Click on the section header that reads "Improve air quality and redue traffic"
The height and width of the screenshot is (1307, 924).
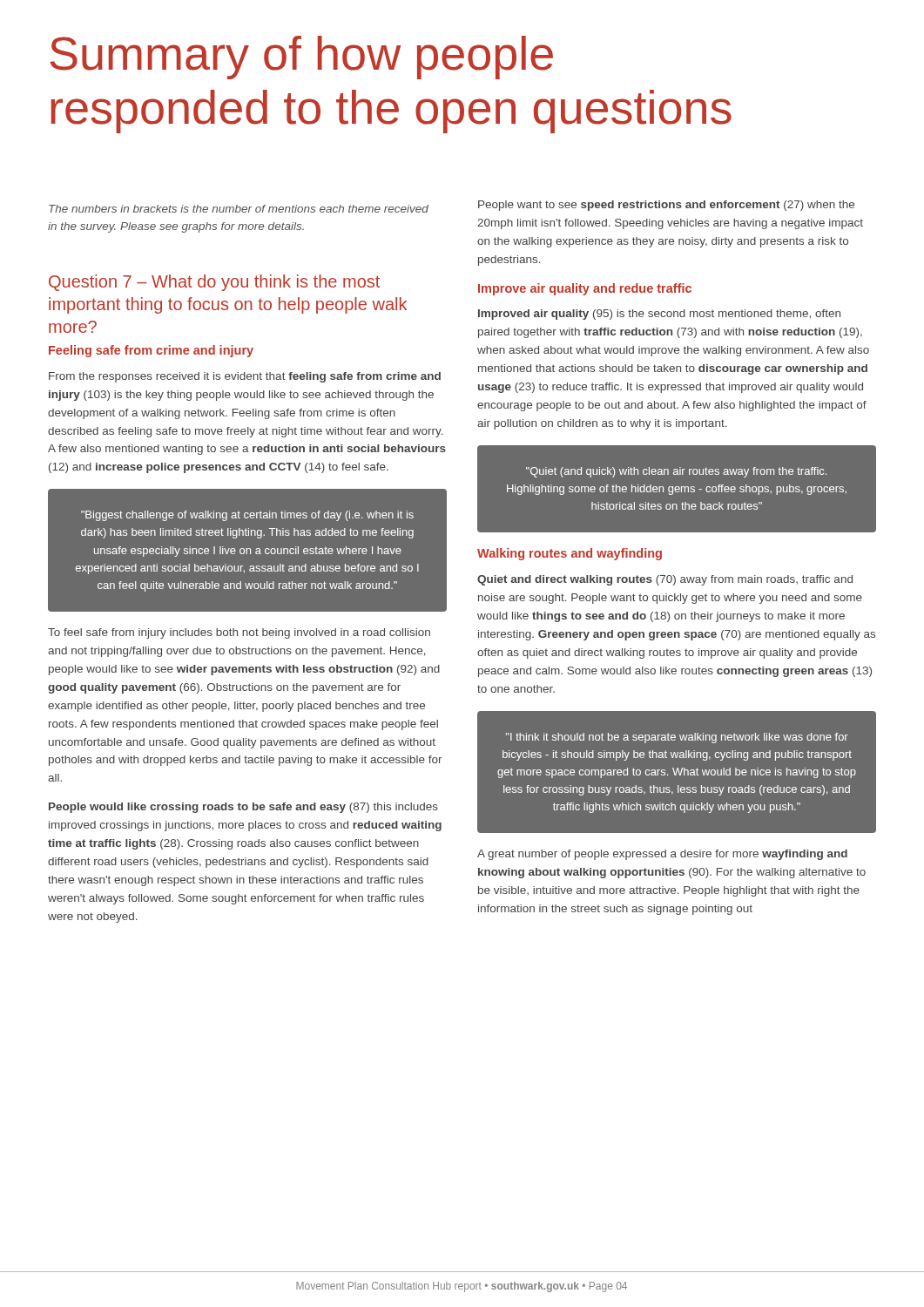[677, 289]
